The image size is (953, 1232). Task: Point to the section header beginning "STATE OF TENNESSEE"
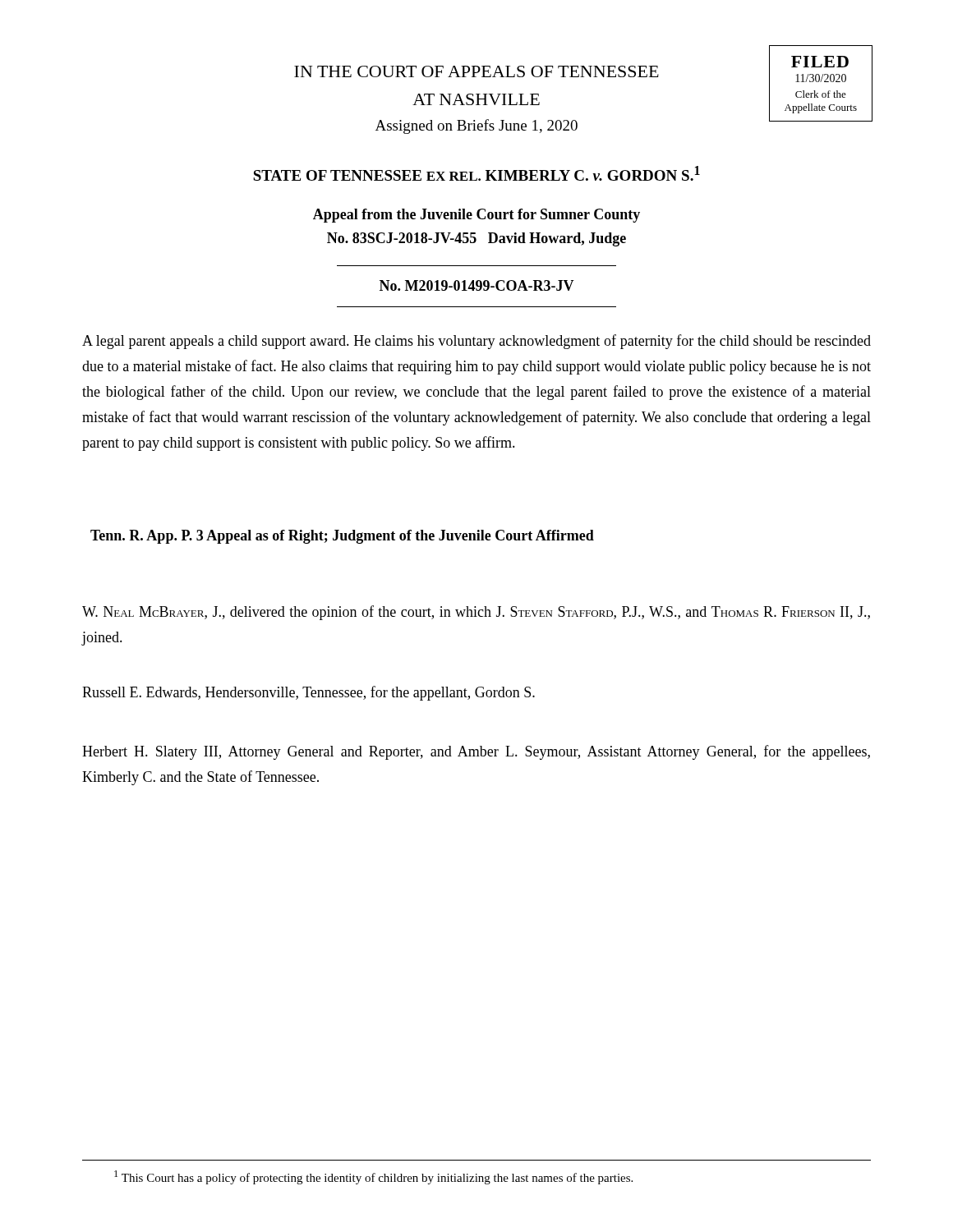pos(476,174)
